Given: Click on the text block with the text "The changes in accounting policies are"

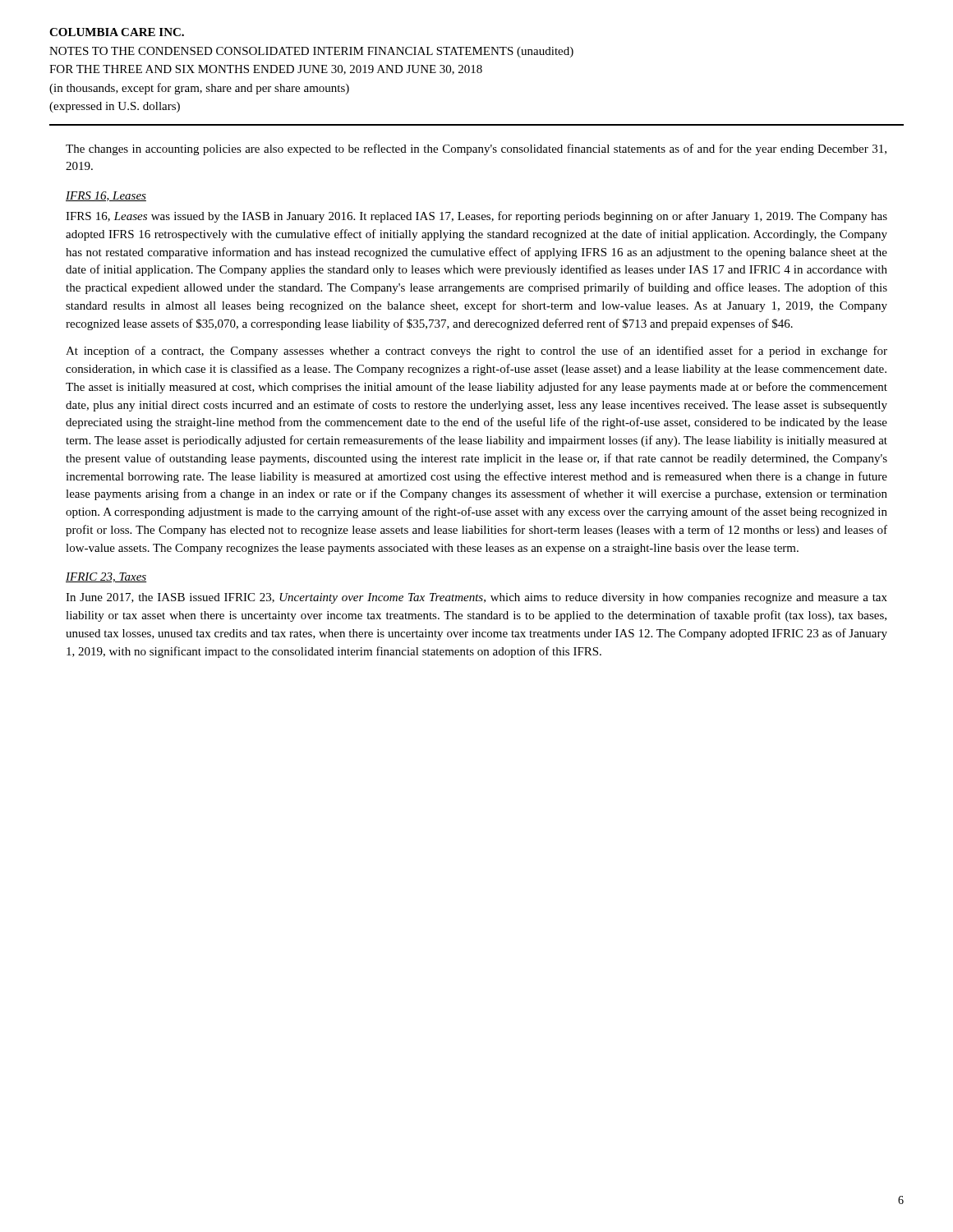Looking at the screenshot, I should click(x=476, y=158).
